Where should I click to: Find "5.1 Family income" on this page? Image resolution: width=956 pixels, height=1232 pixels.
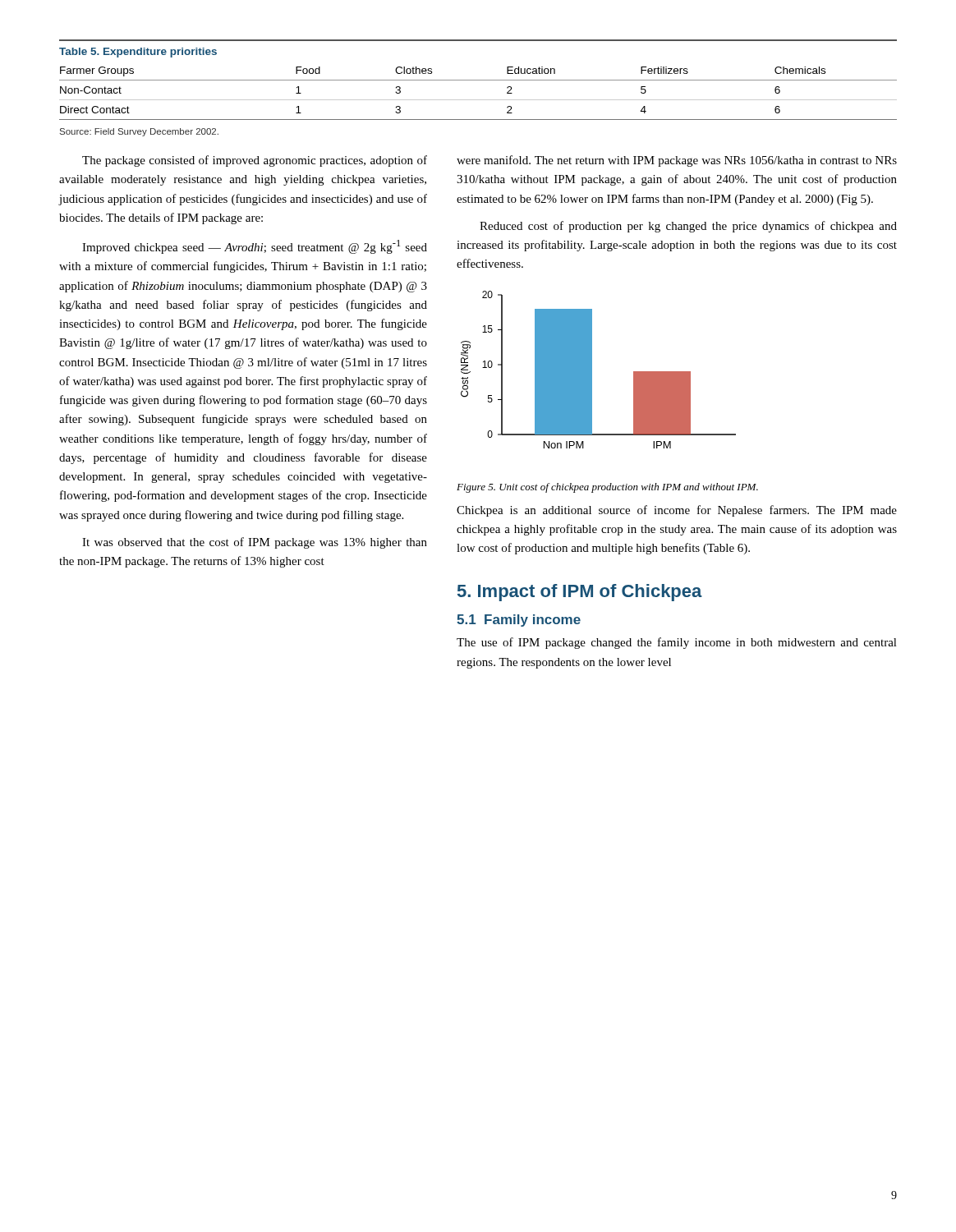coord(519,620)
